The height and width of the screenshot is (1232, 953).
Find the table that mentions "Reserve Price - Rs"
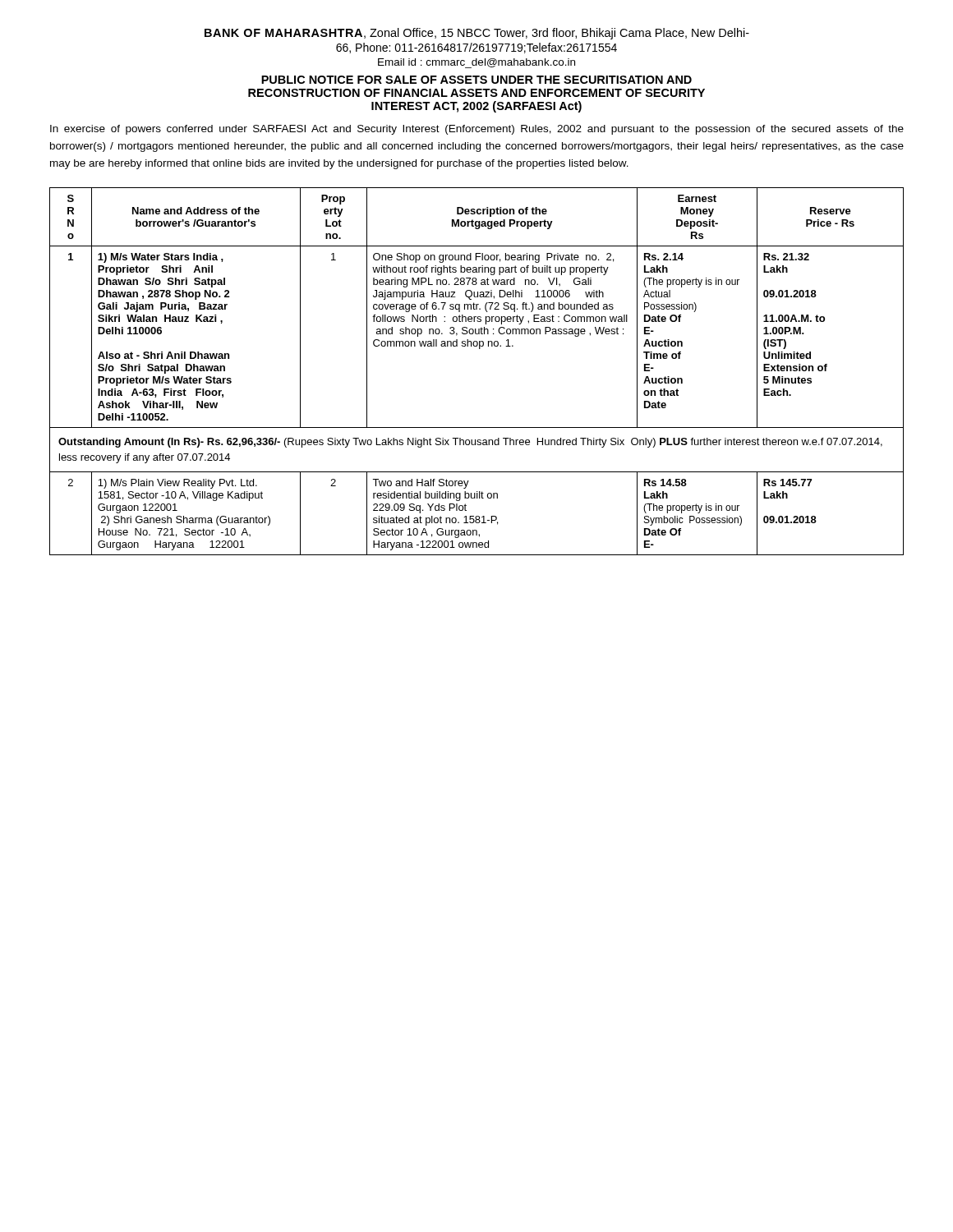click(x=476, y=371)
